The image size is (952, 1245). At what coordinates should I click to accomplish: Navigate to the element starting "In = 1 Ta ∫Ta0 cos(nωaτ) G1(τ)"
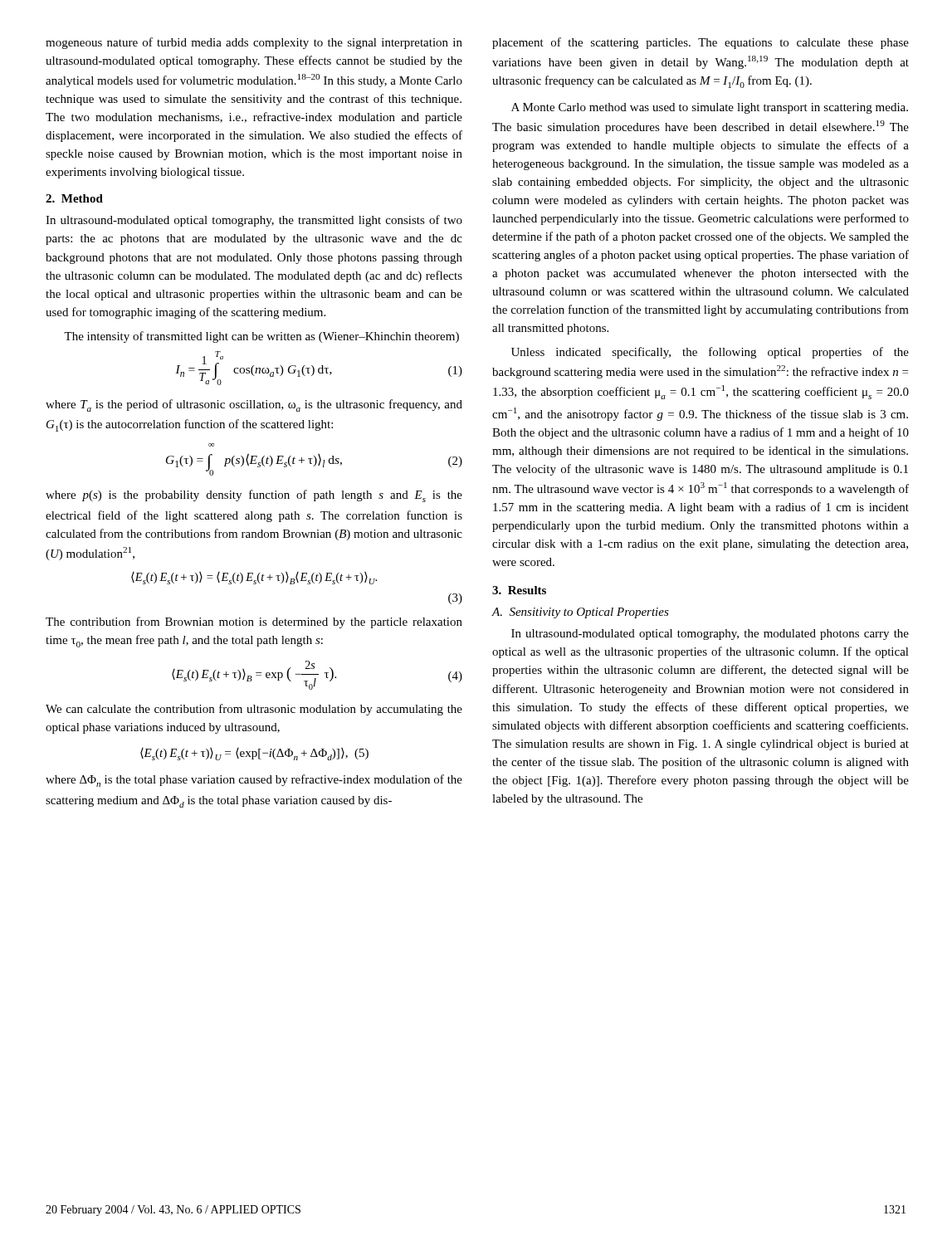(319, 370)
